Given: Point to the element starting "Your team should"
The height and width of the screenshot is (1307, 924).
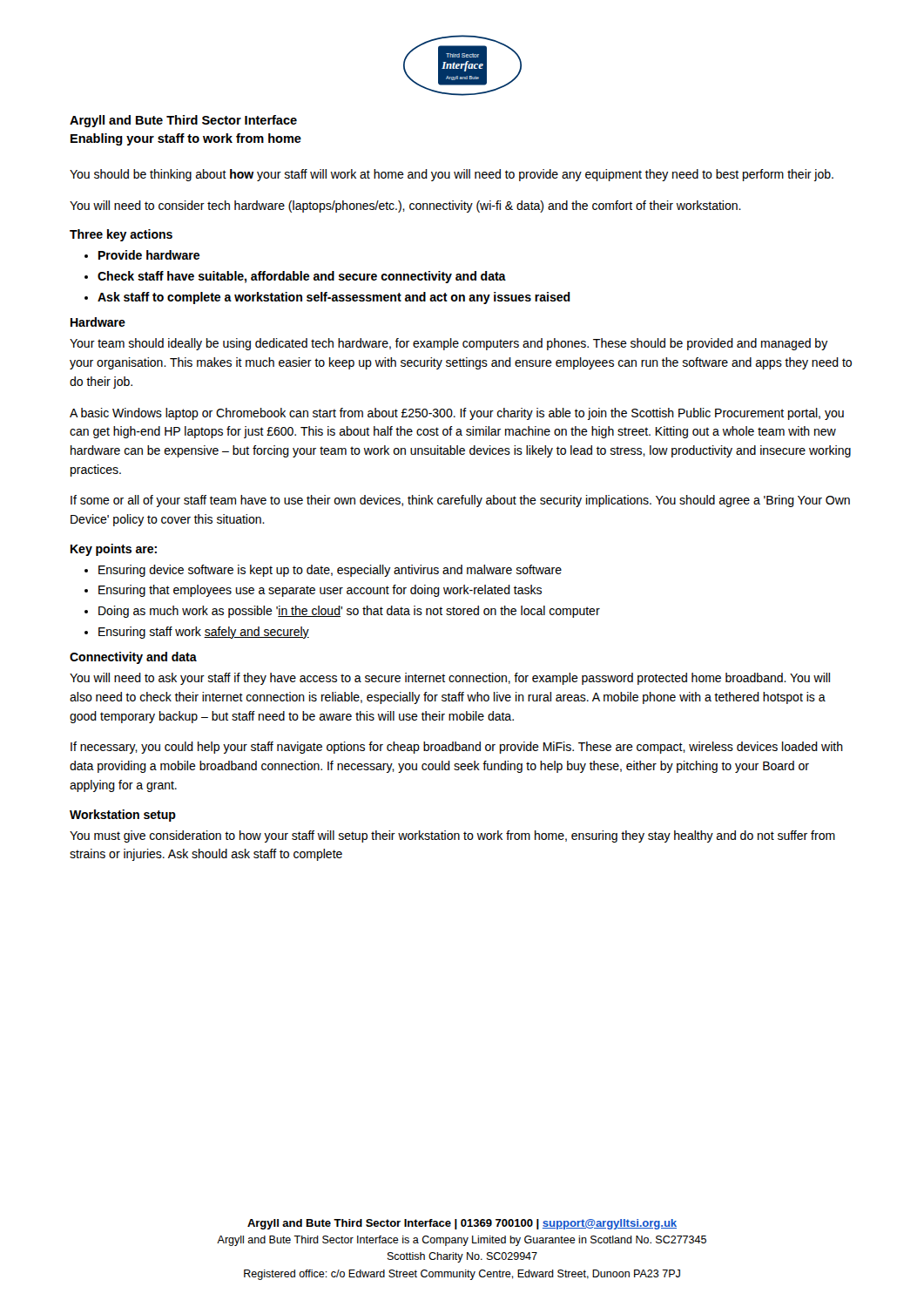Looking at the screenshot, I should point(461,363).
